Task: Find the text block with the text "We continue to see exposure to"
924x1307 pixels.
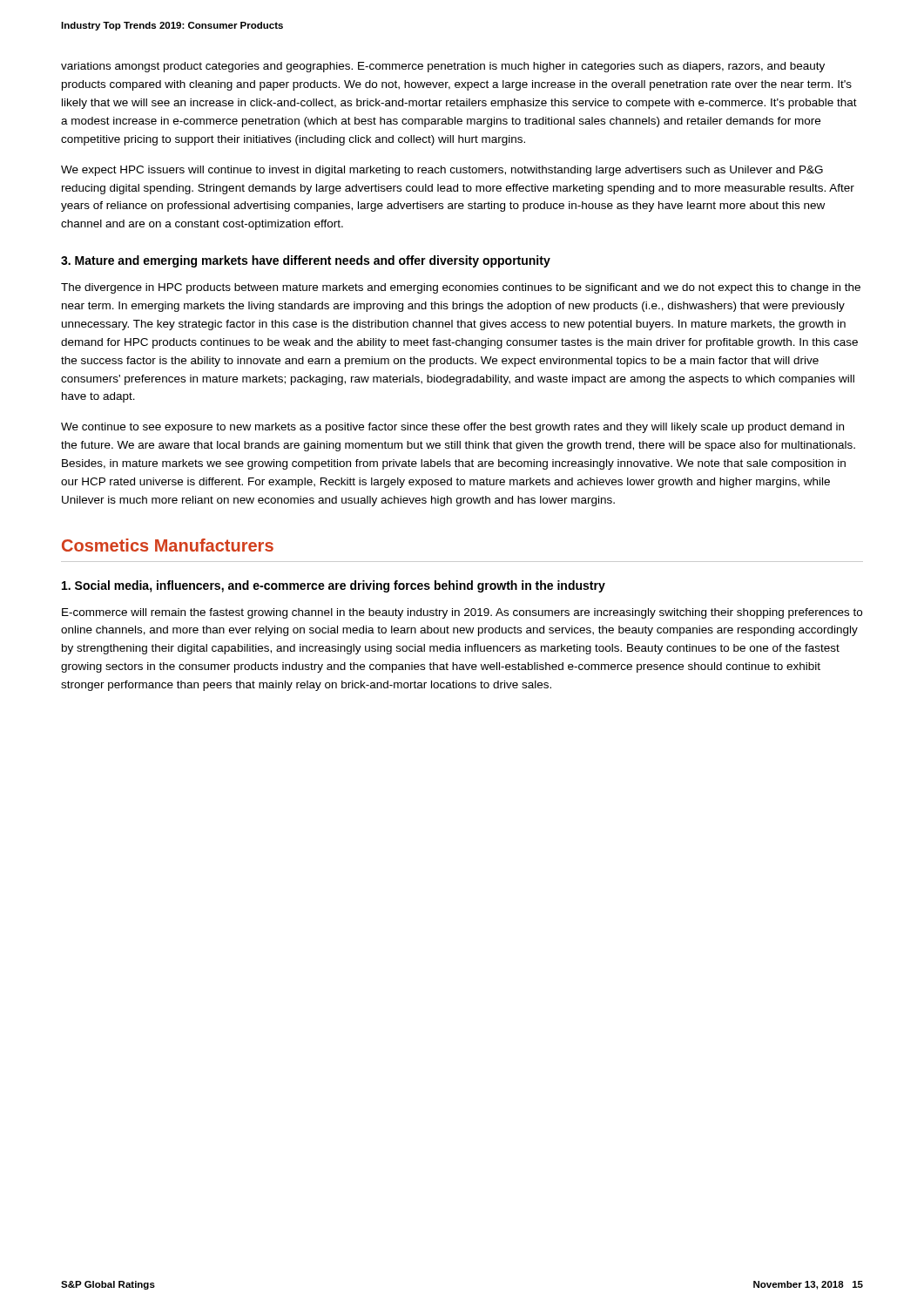Action: pyautogui.click(x=459, y=463)
